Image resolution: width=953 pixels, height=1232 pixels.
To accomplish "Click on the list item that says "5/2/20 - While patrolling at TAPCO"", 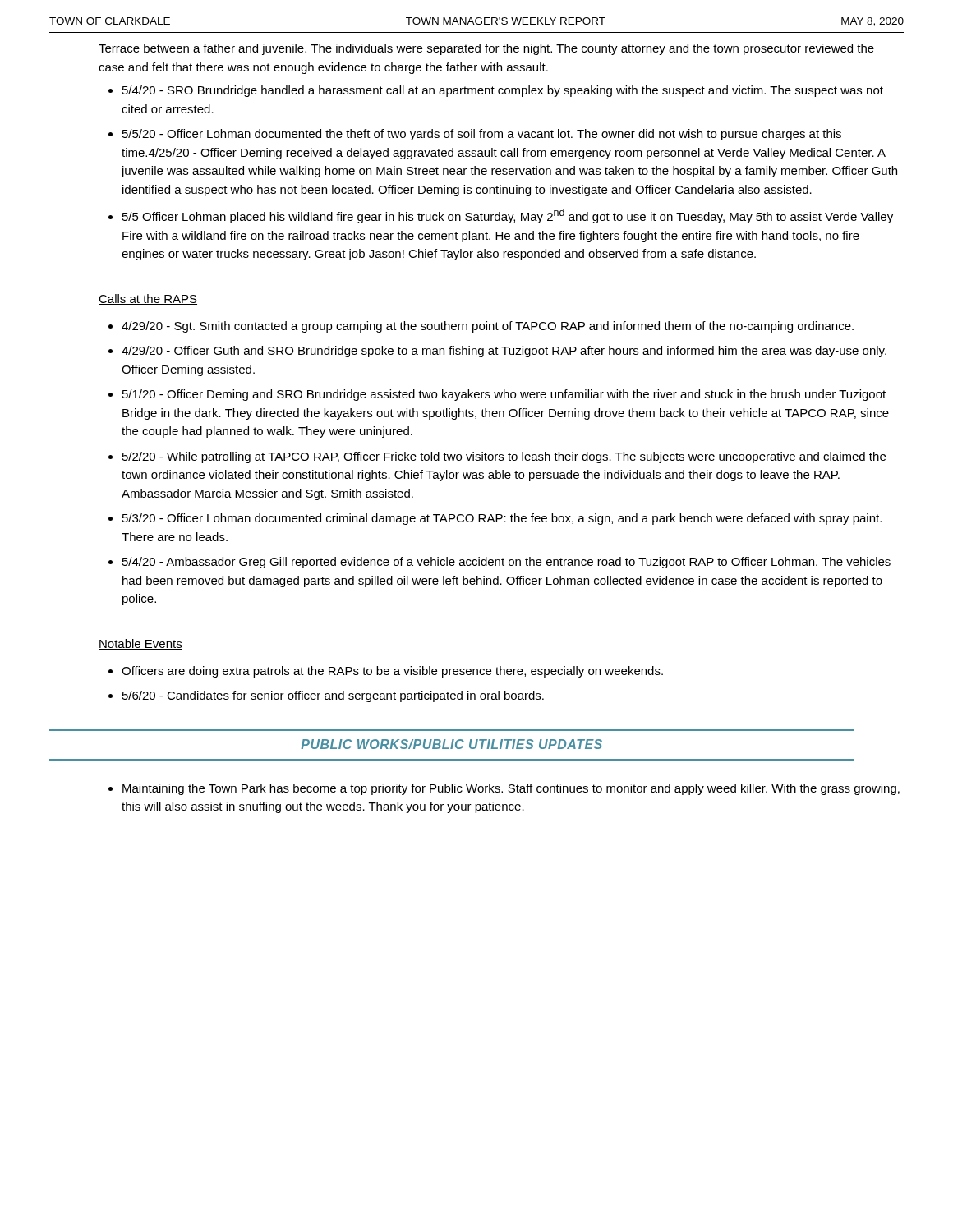I will 504,474.
